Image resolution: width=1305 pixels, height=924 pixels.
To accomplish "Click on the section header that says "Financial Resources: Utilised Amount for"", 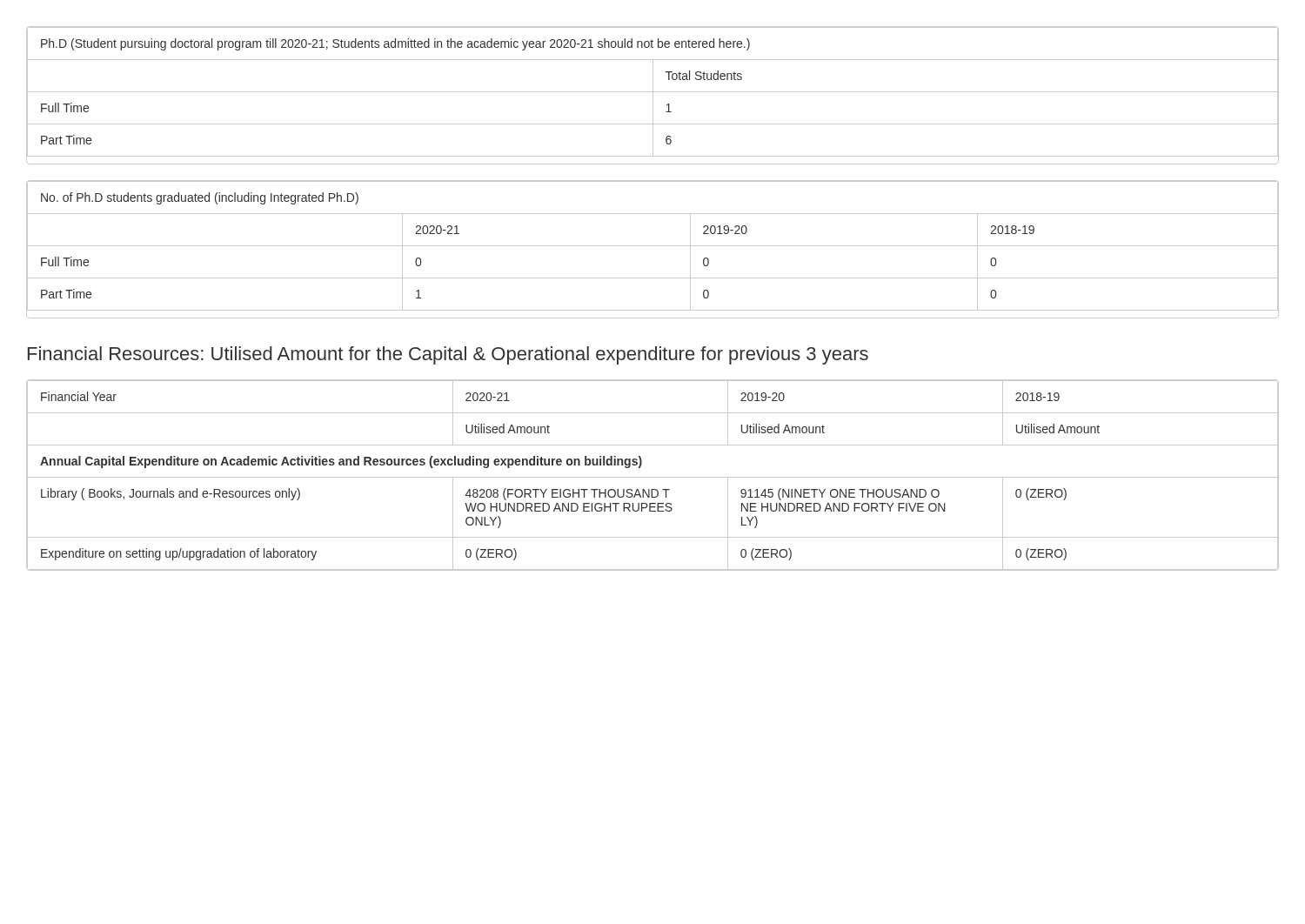I will 447,354.
